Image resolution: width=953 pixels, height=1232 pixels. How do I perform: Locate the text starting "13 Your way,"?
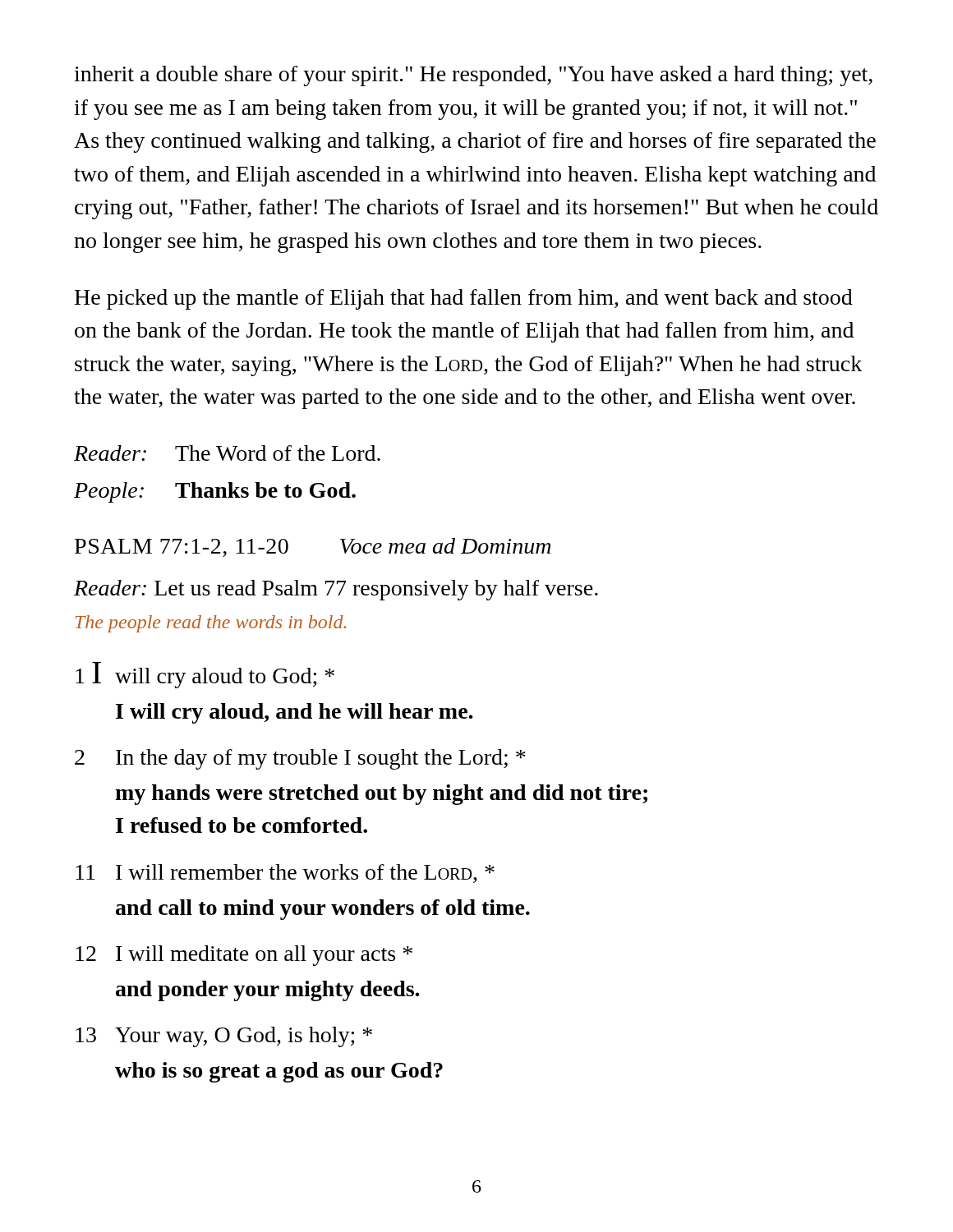[x=224, y=1037]
